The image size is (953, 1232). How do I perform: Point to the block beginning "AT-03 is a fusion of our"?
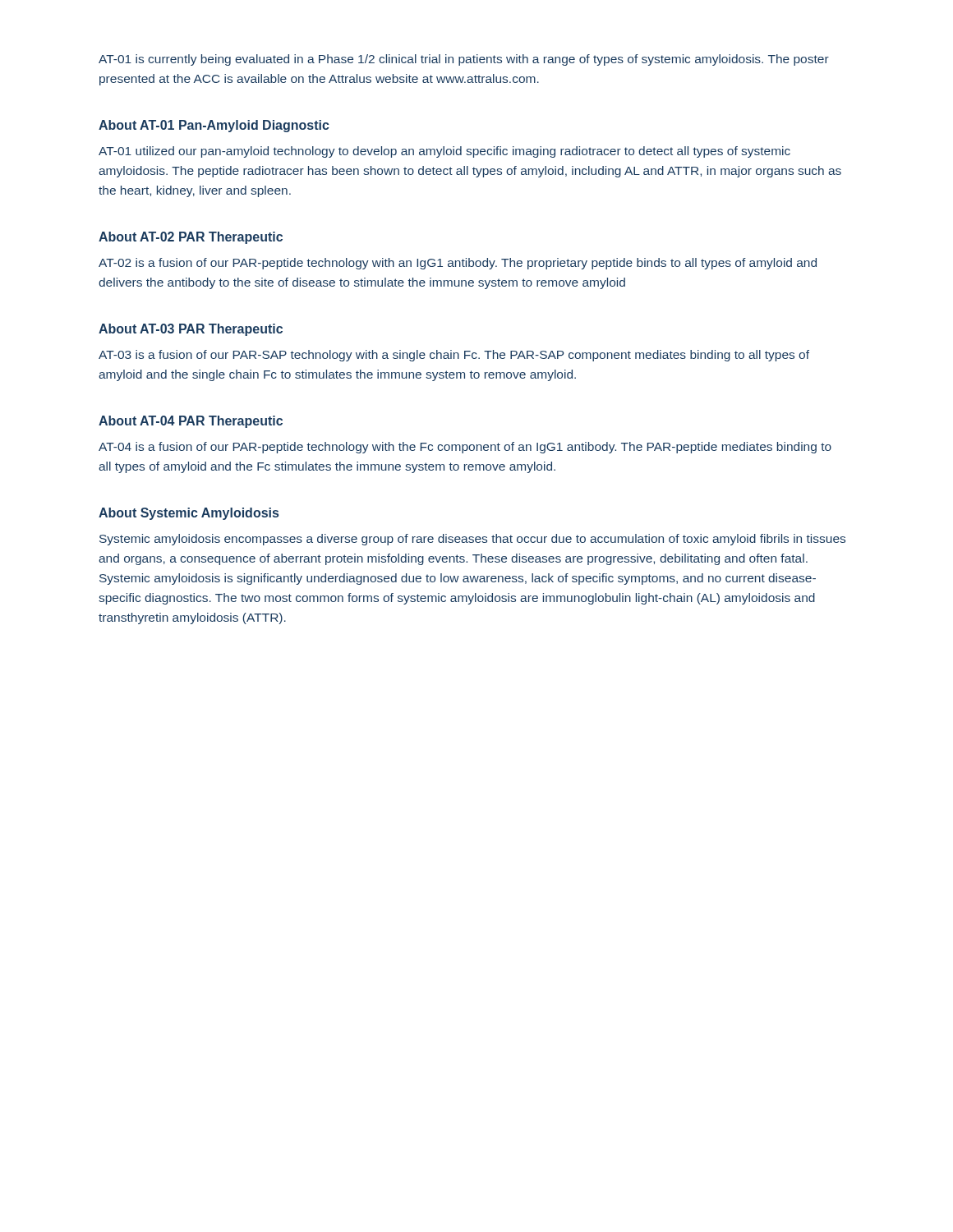pyautogui.click(x=454, y=364)
